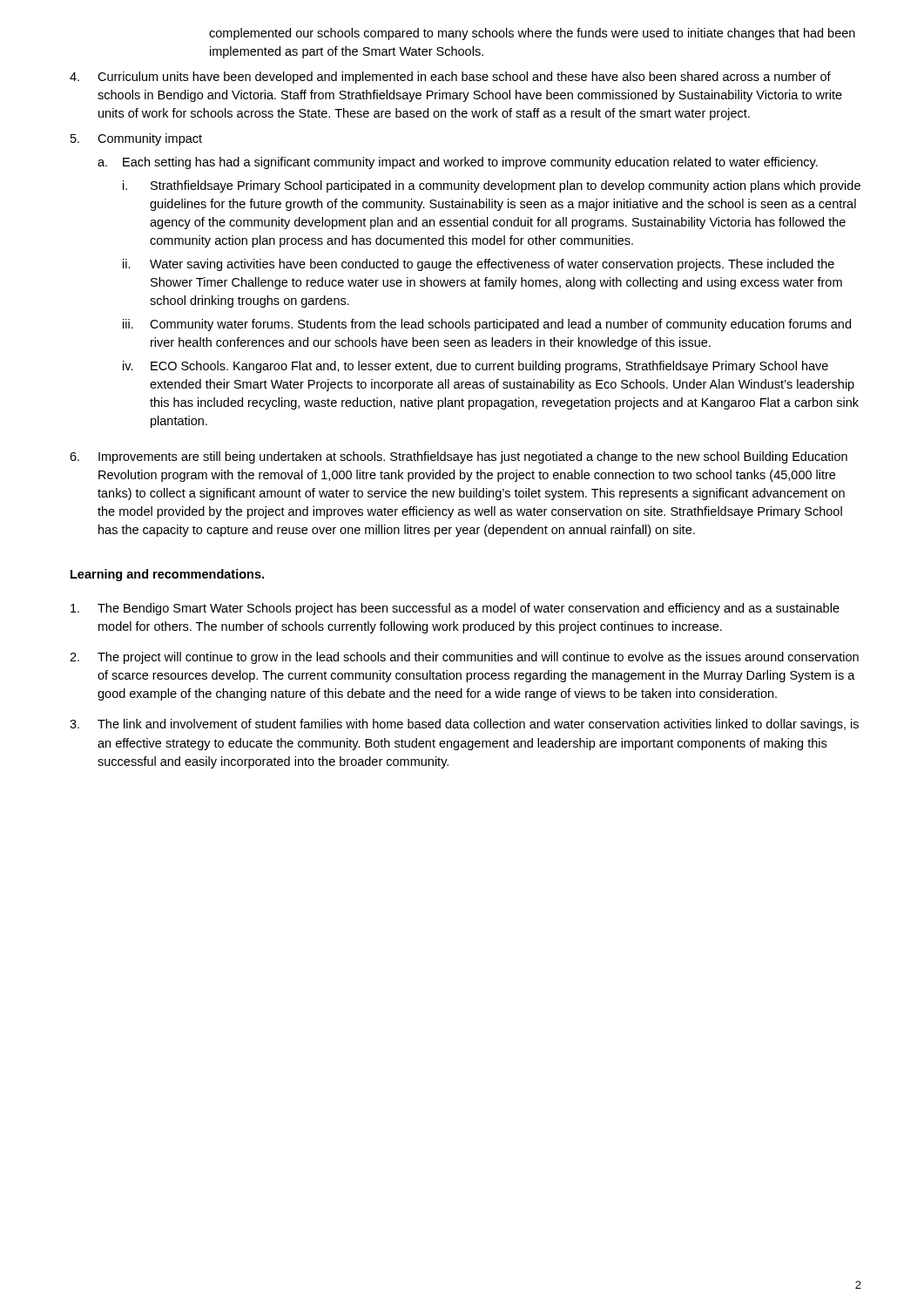Point to the block beginning "a. Each setting has"
Screen dimensions: 1307x924
click(x=479, y=295)
